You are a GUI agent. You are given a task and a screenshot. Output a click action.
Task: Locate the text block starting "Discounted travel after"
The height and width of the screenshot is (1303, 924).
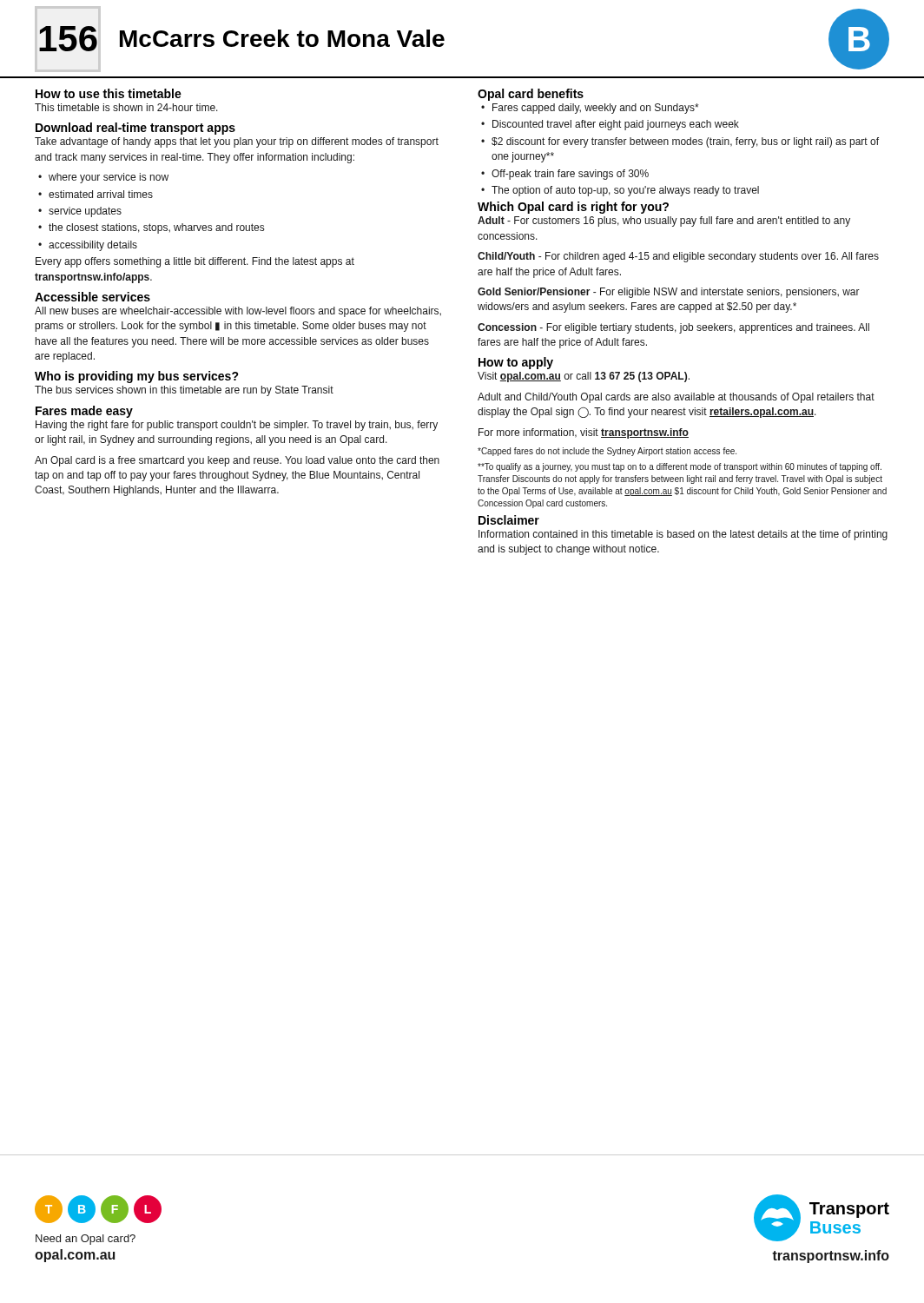pos(683,125)
